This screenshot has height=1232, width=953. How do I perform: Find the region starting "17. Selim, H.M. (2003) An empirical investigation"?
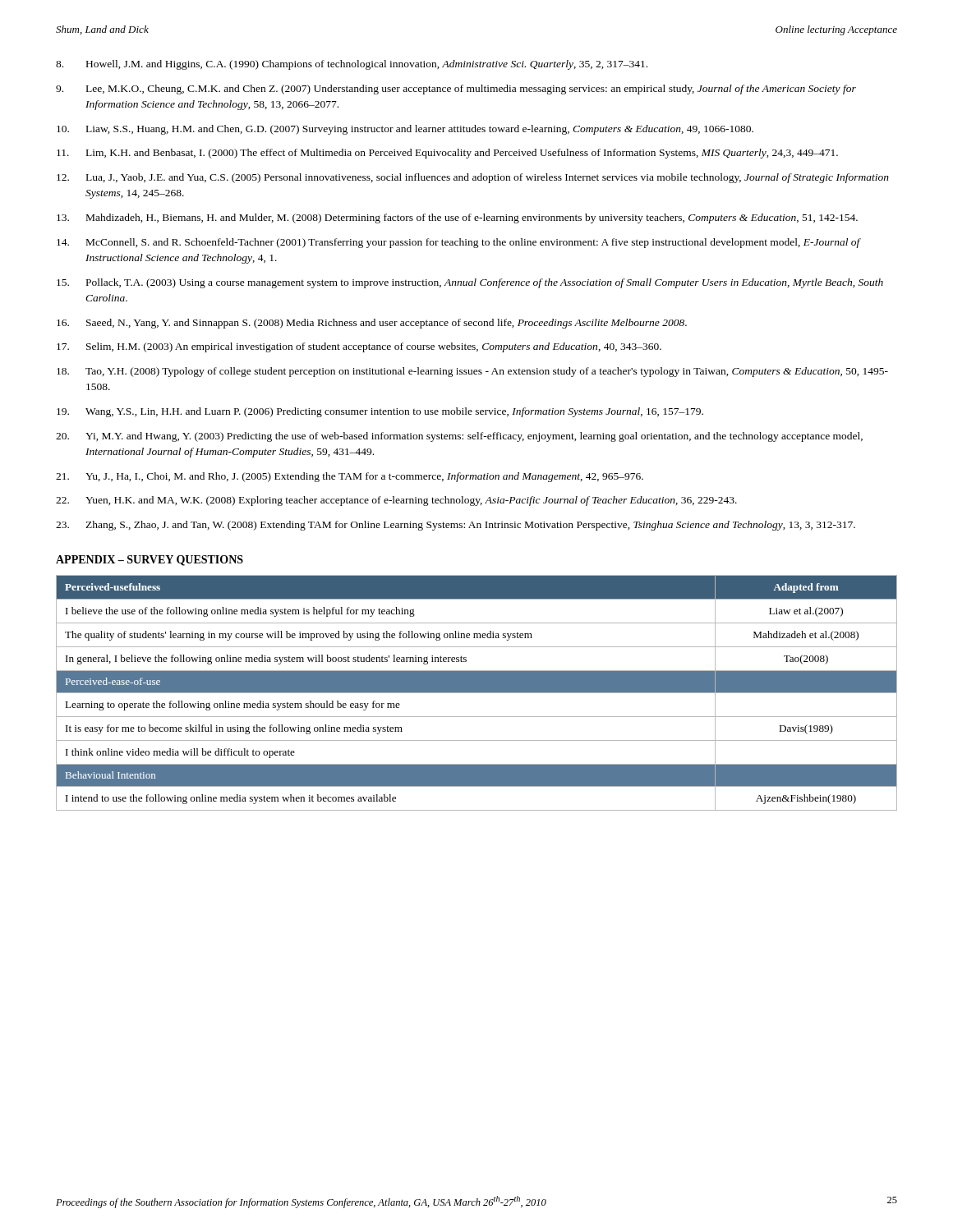(x=476, y=347)
